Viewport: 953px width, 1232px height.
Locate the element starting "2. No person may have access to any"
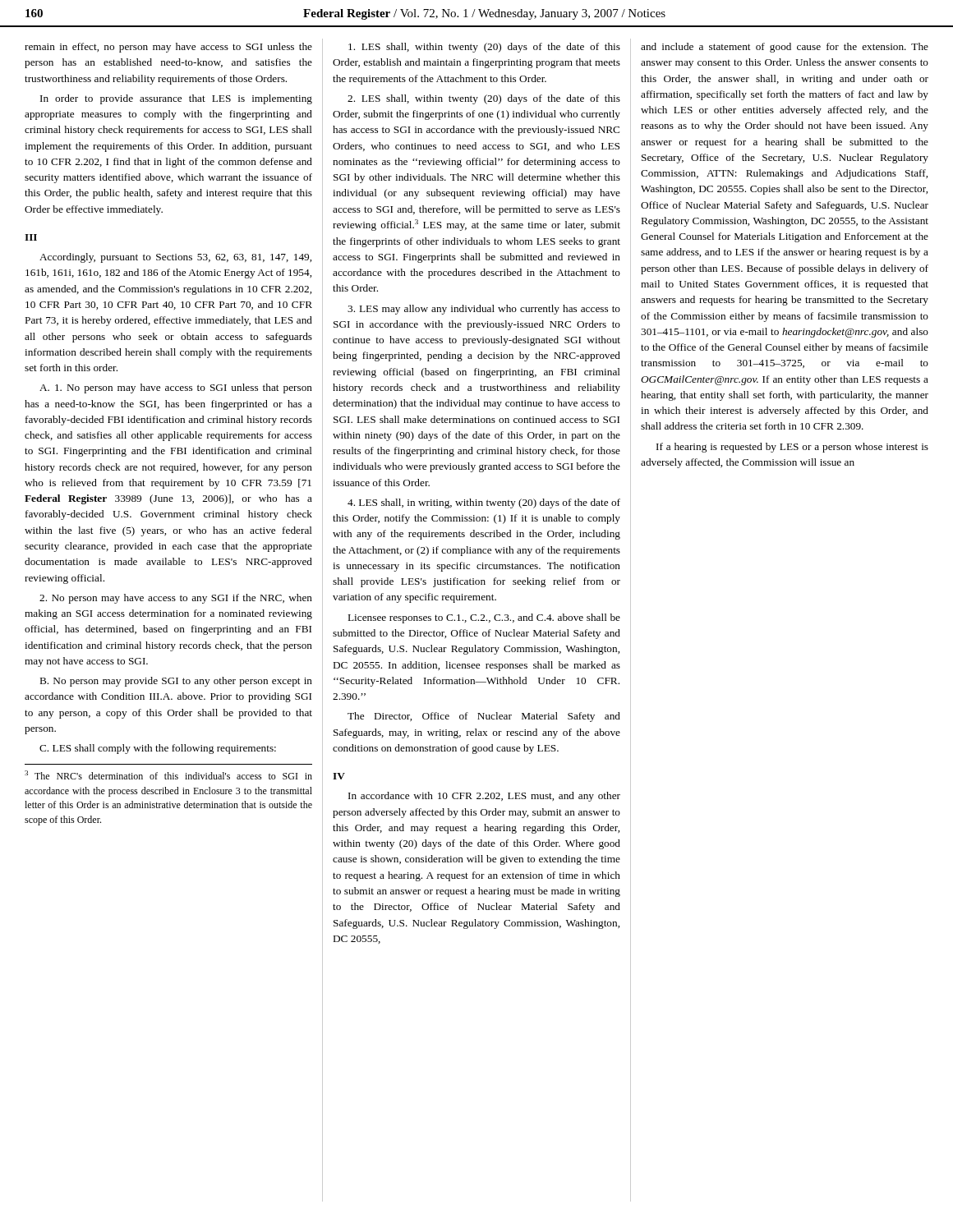tap(168, 629)
